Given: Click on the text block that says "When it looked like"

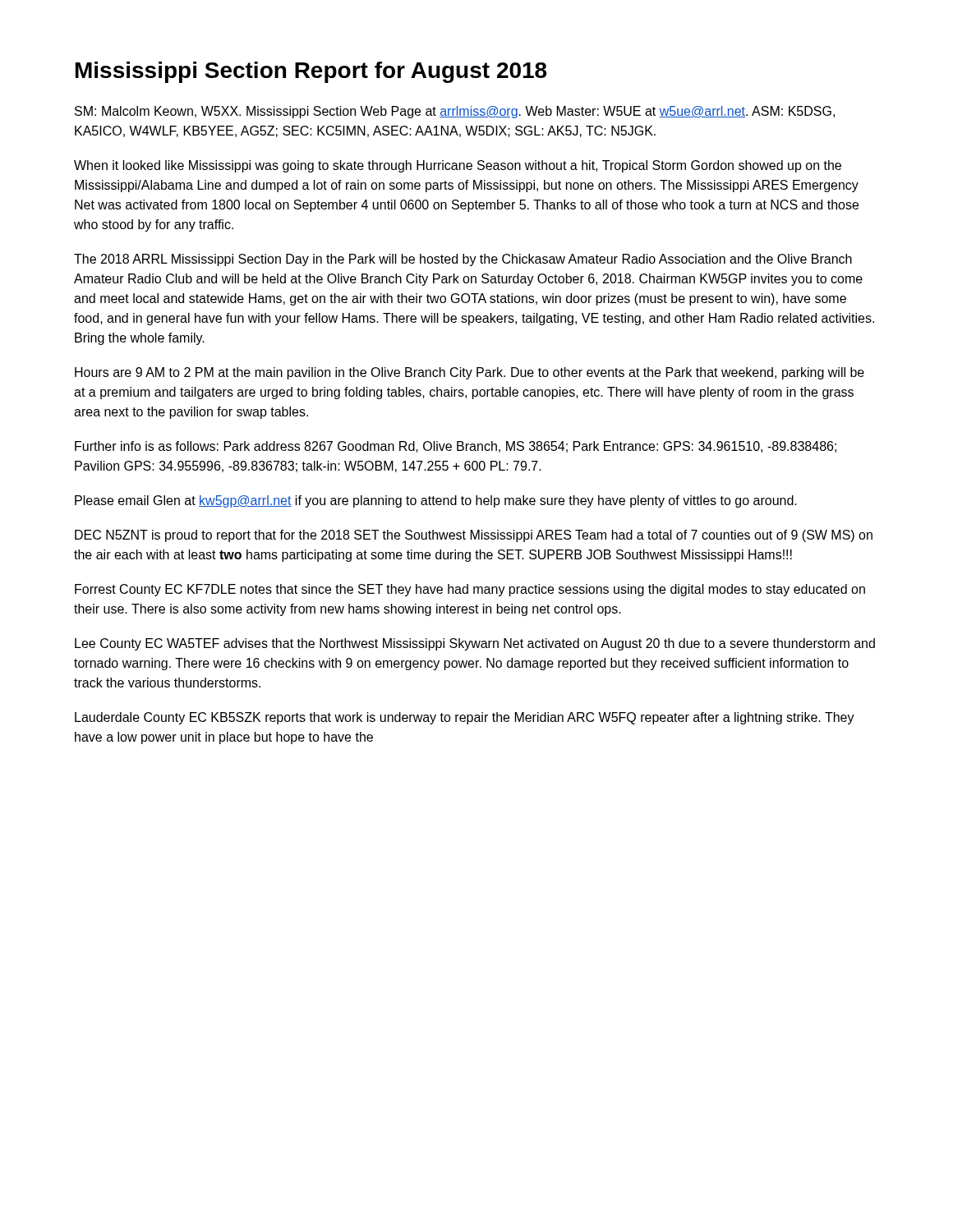Looking at the screenshot, I should pos(476,196).
